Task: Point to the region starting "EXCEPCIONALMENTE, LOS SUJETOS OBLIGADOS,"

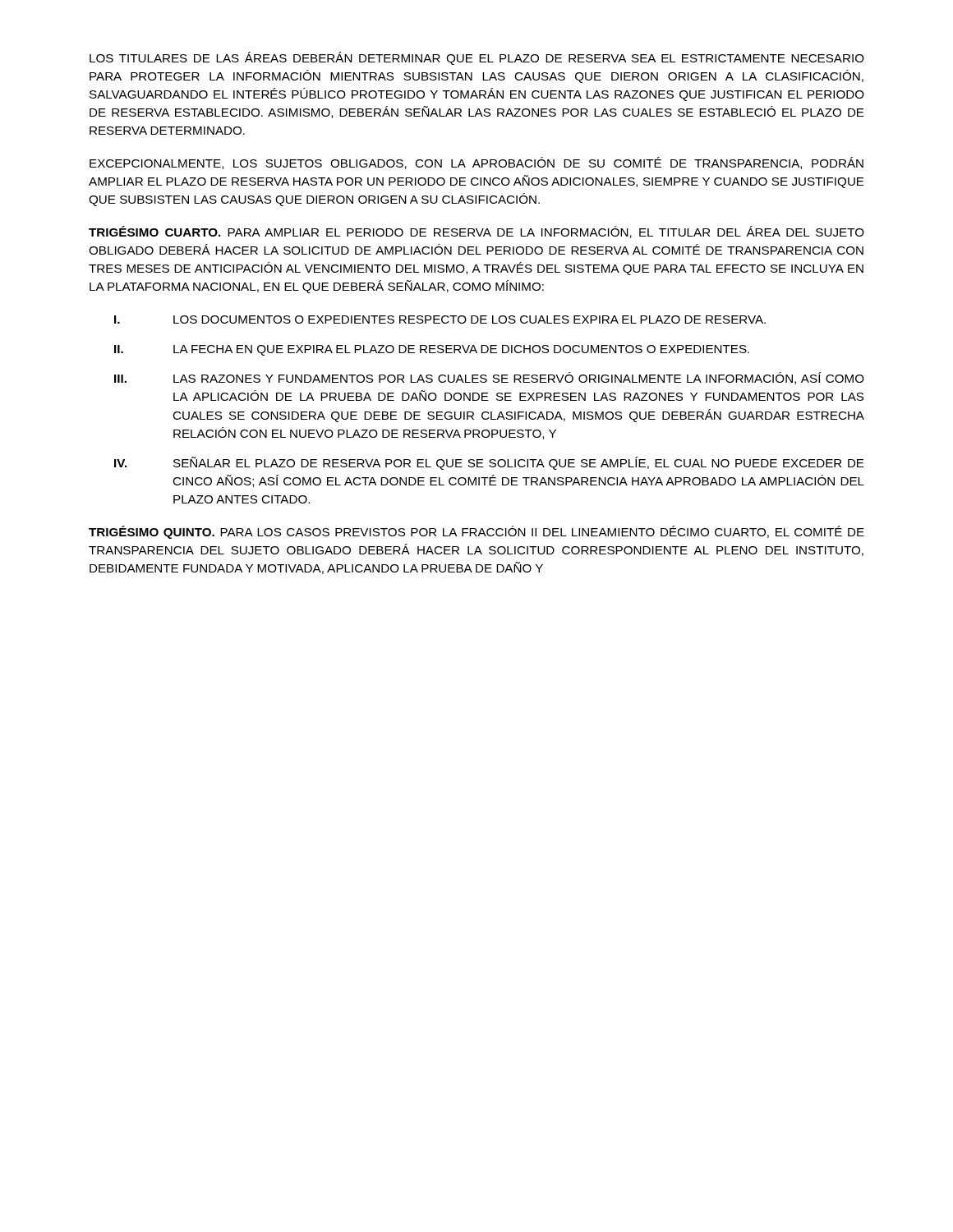Action: click(x=476, y=181)
